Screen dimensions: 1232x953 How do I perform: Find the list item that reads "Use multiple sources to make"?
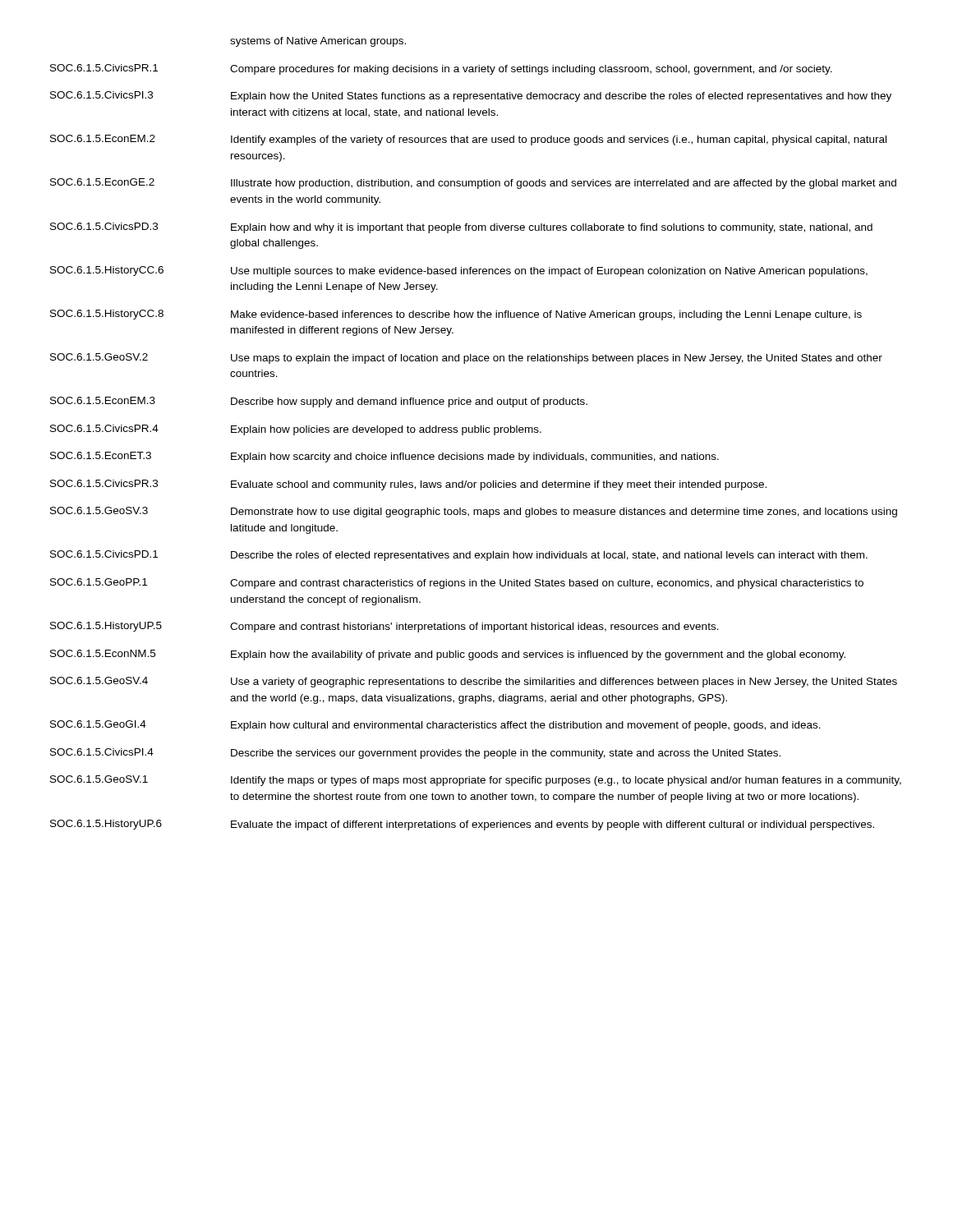pos(549,278)
